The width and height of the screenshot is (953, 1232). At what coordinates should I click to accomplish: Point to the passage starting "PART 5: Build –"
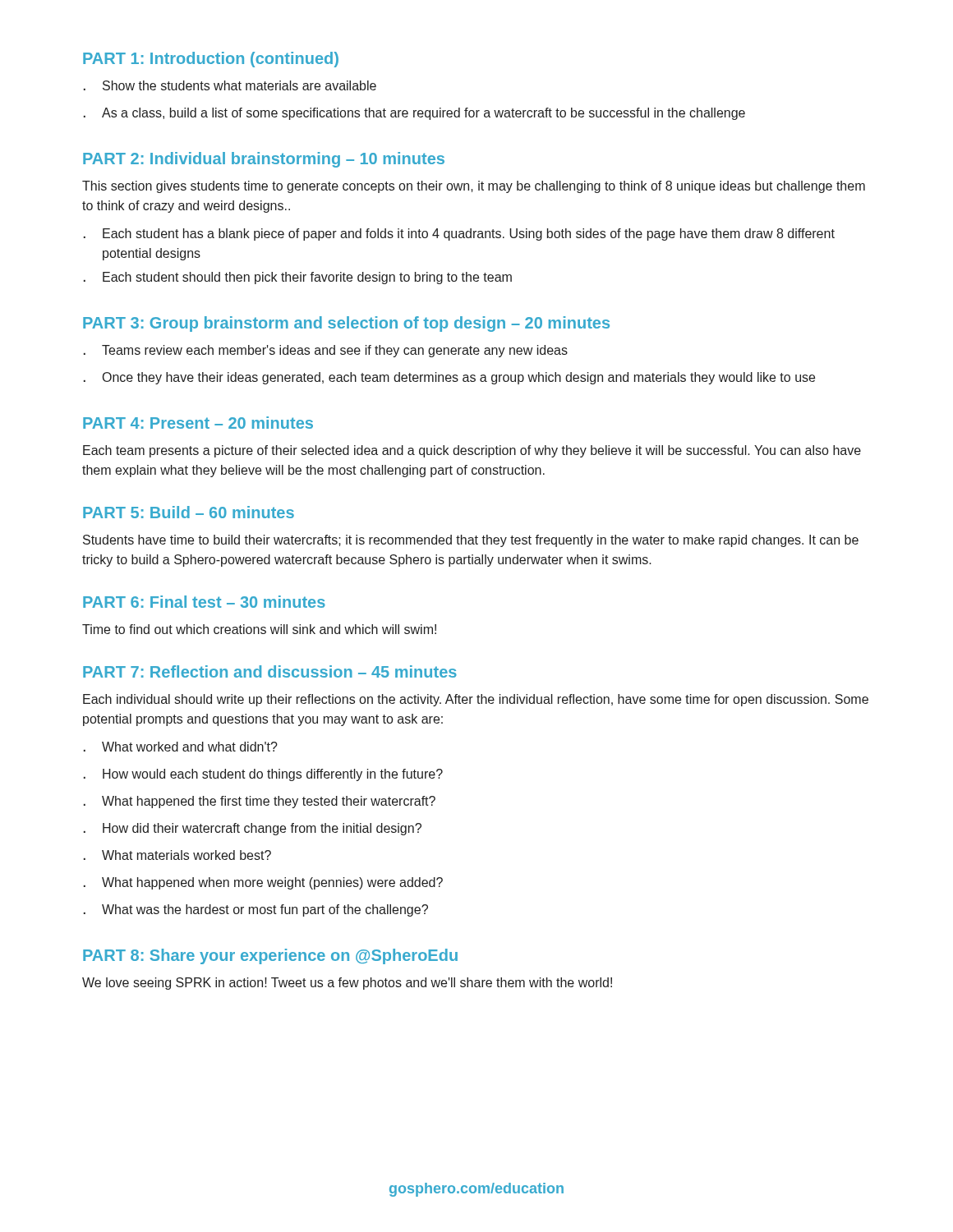click(188, 513)
